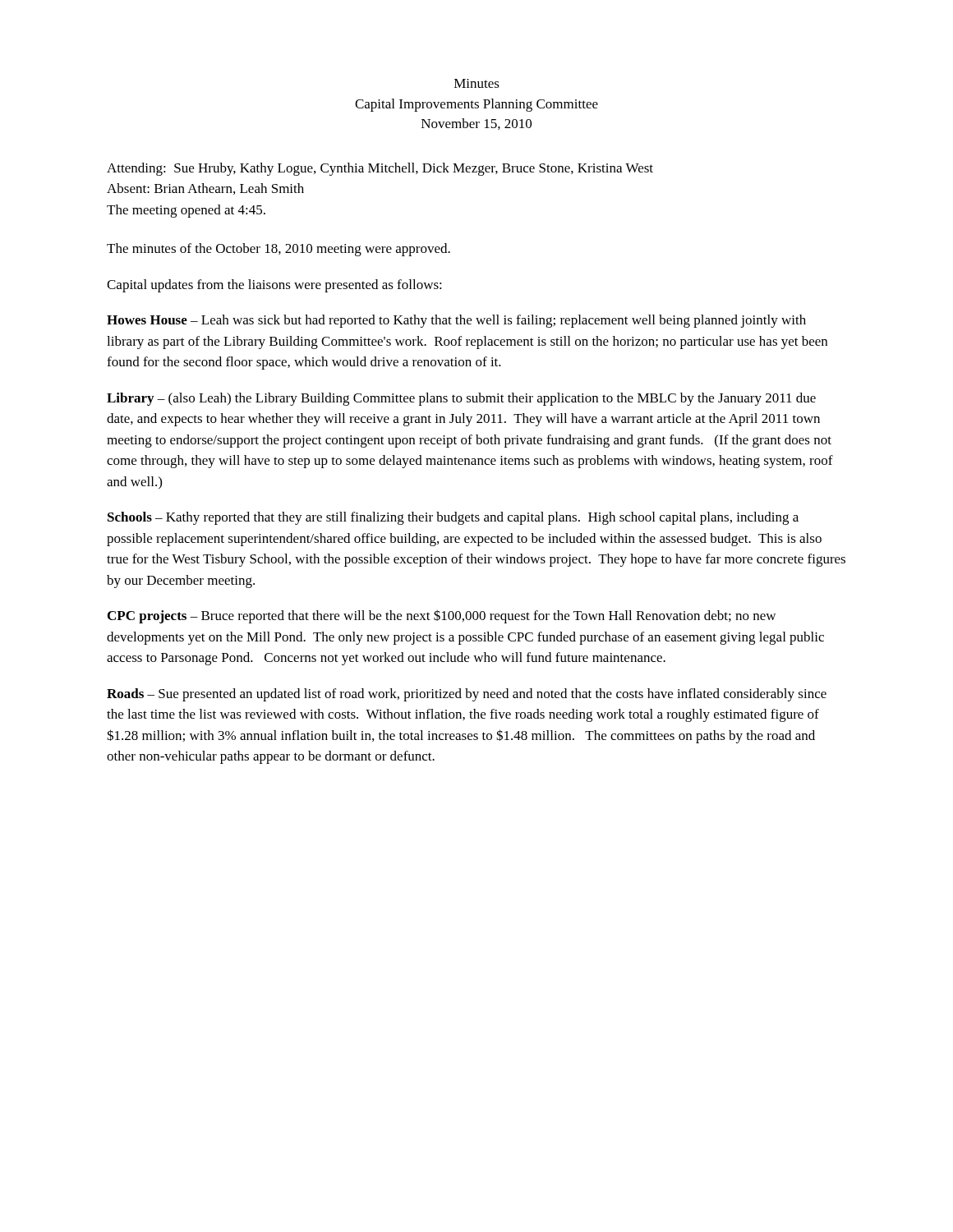Click on the region starting "Schools – Kathy reported"
This screenshot has height=1232, width=953.
pyautogui.click(x=476, y=549)
